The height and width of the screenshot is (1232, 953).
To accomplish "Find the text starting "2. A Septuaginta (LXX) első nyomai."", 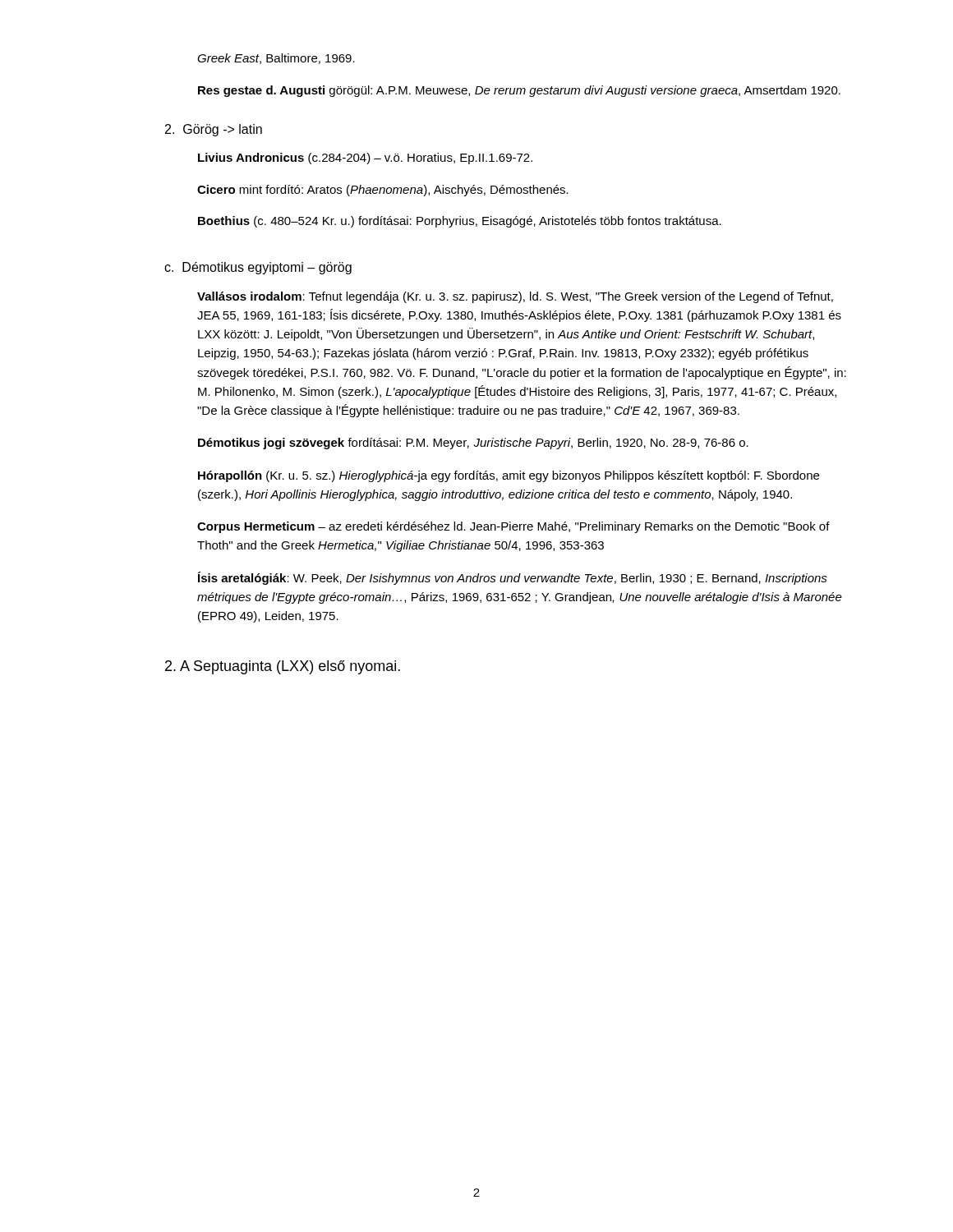I will coord(283,666).
